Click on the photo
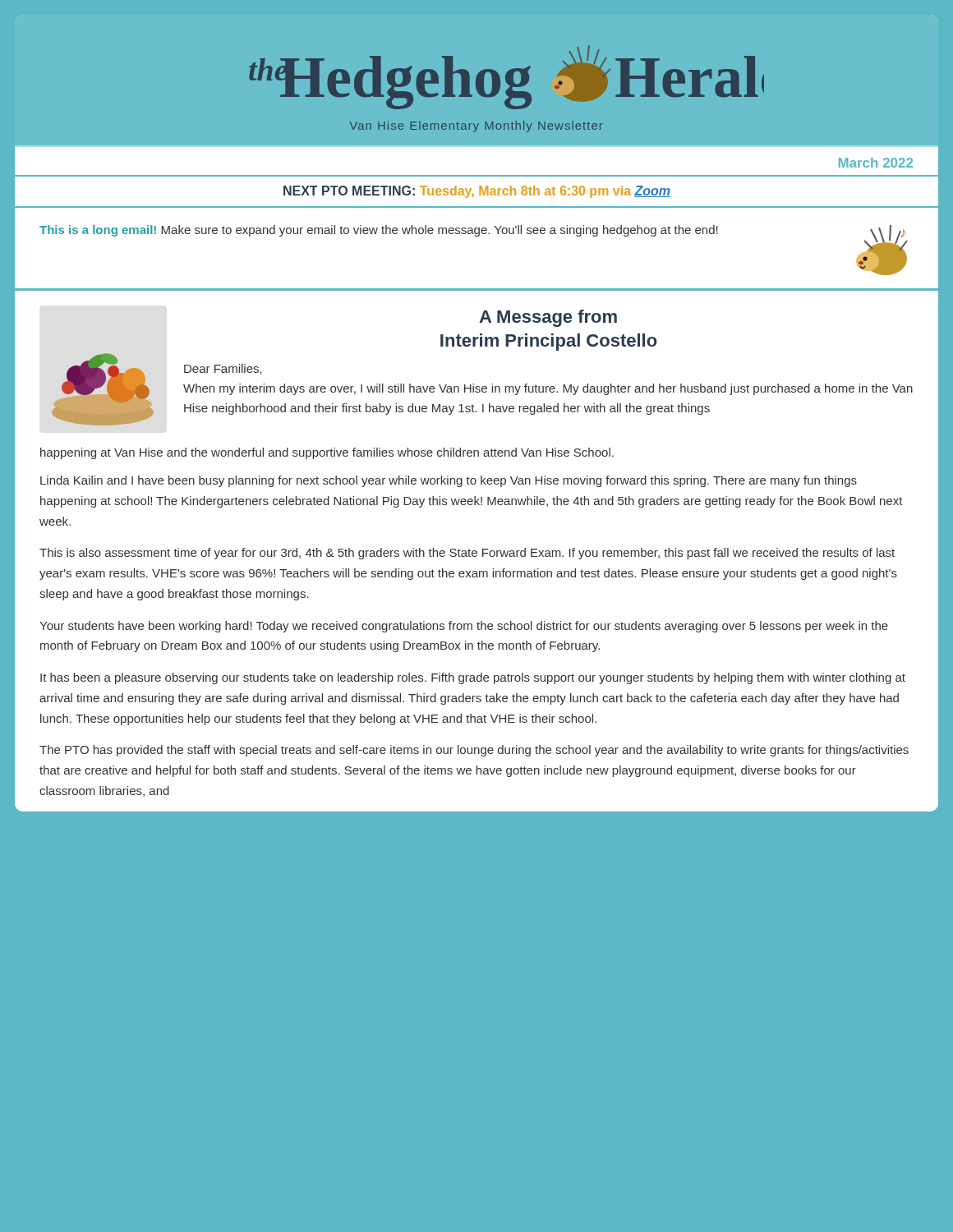Viewport: 953px width, 1232px height. tap(103, 371)
